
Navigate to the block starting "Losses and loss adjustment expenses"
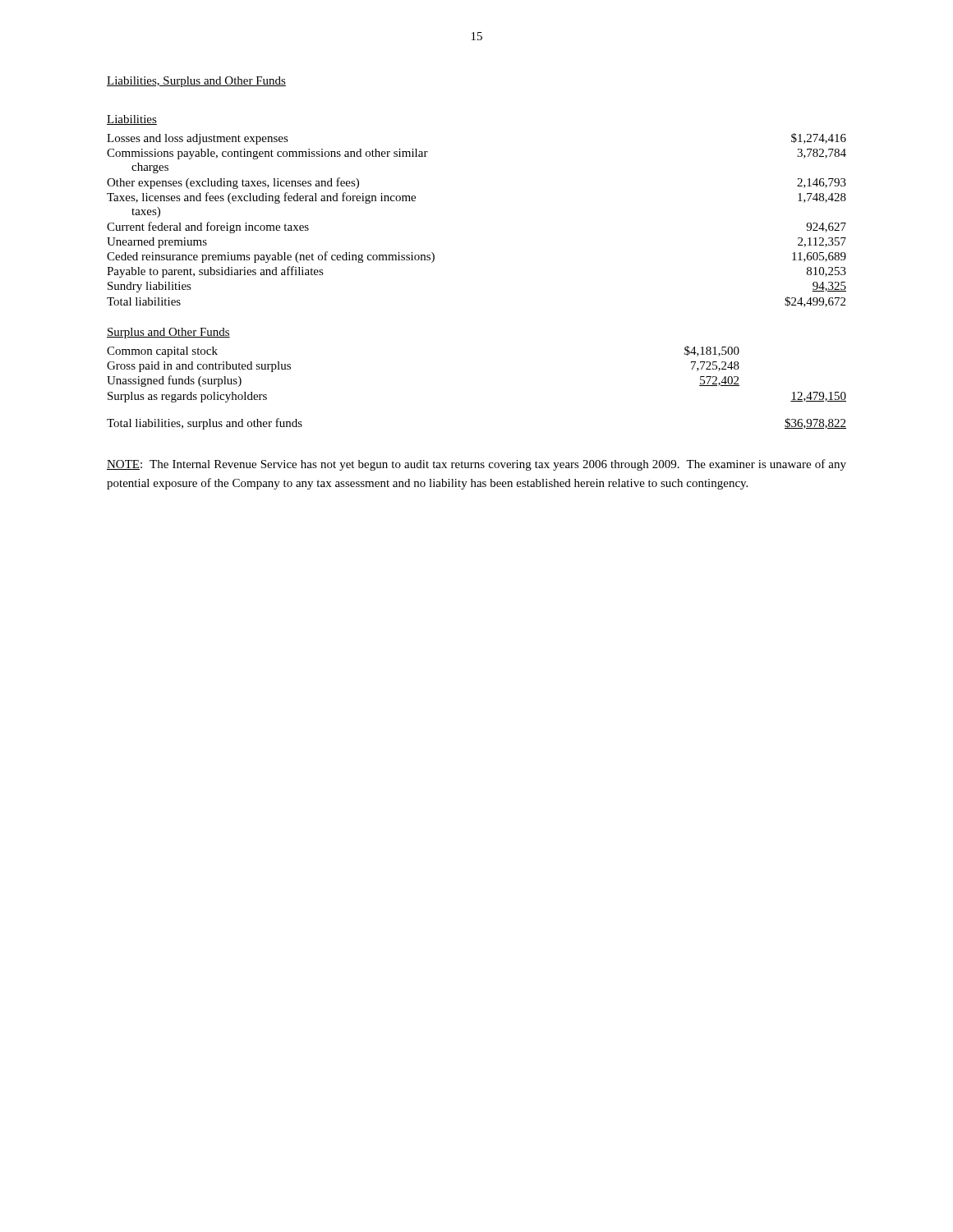(193, 138)
